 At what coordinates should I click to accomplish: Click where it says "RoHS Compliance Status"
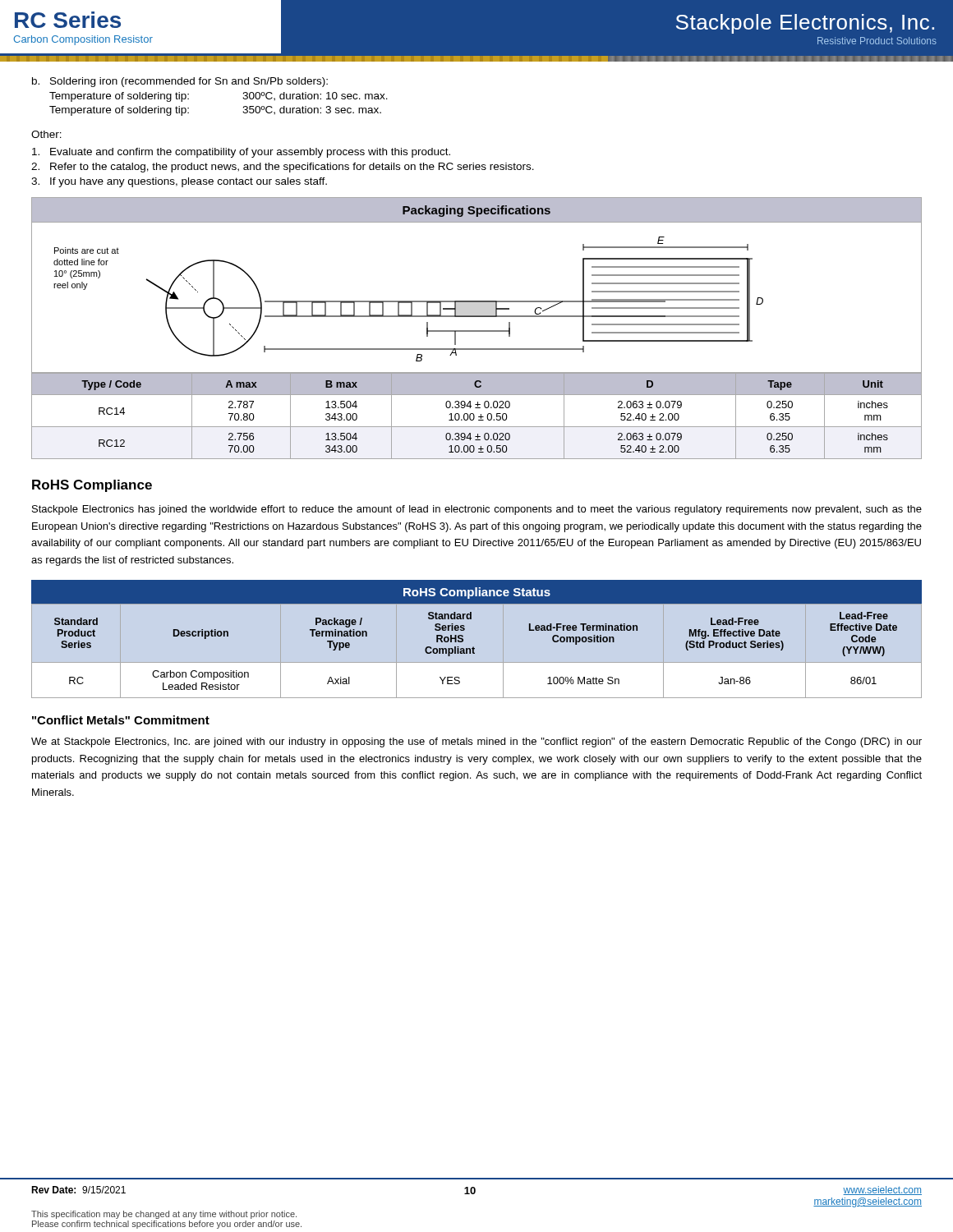click(476, 592)
